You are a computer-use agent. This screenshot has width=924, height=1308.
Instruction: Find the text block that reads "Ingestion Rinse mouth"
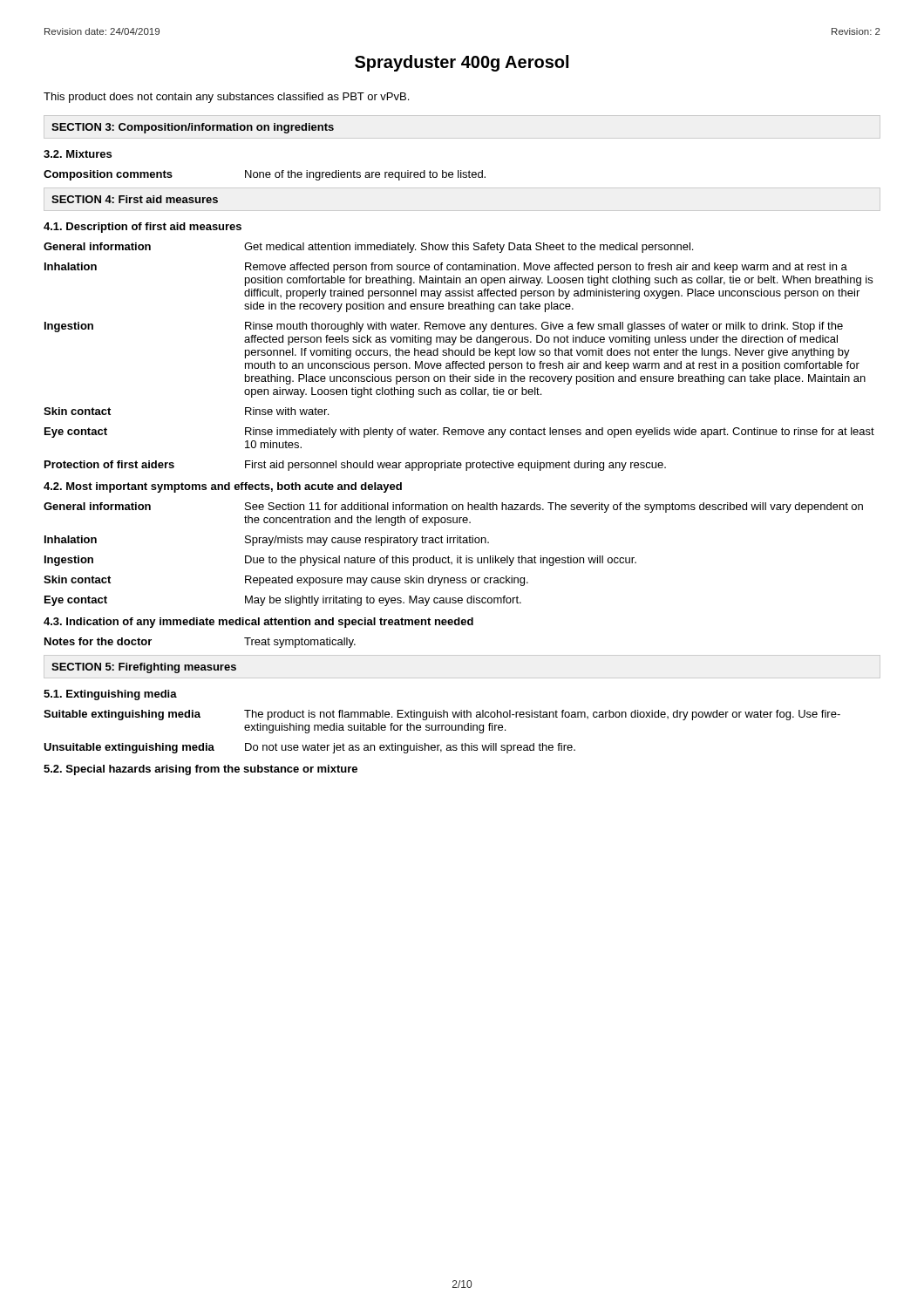coord(462,358)
